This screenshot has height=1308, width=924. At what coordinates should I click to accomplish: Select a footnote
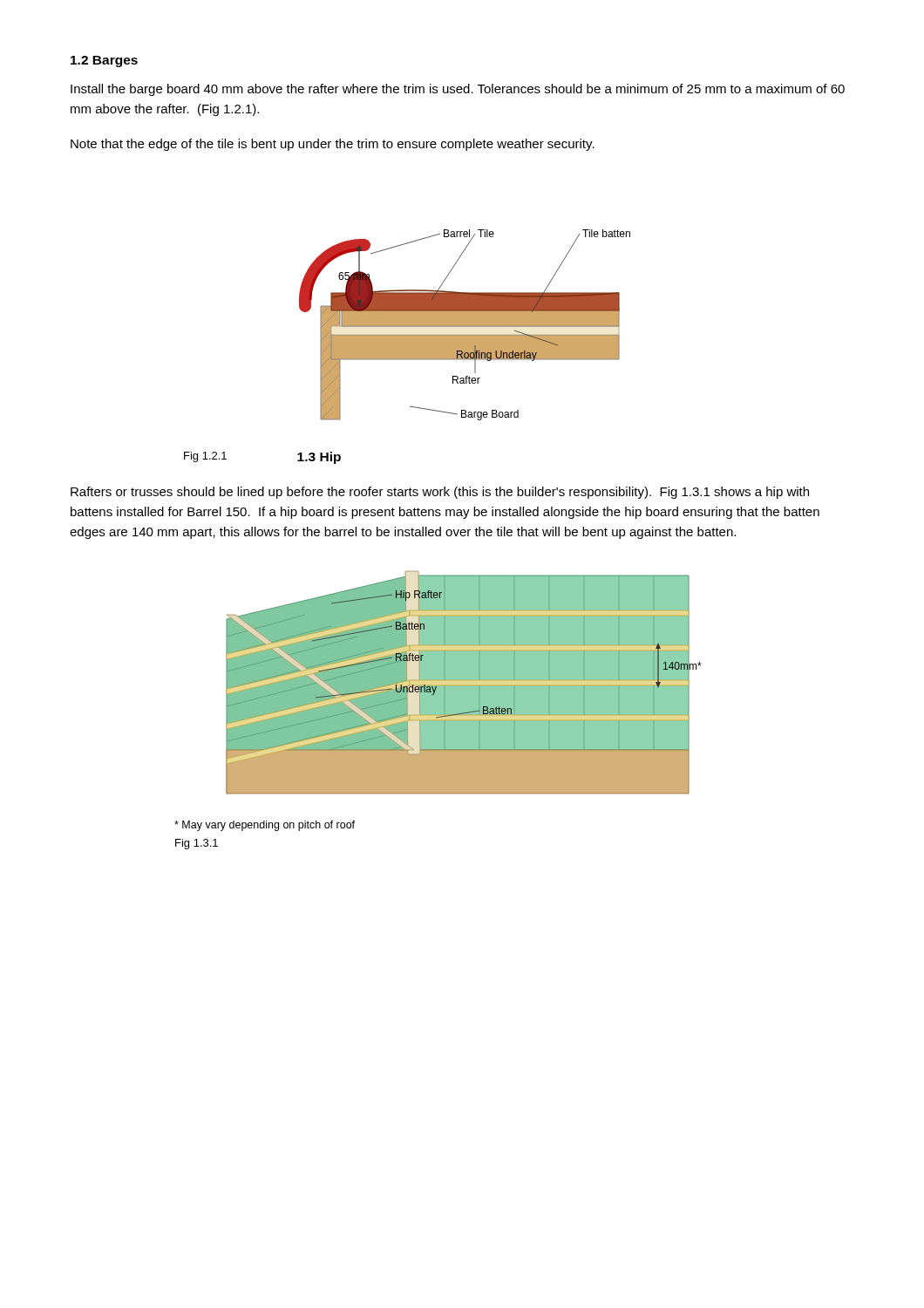[x=265, y=824]
